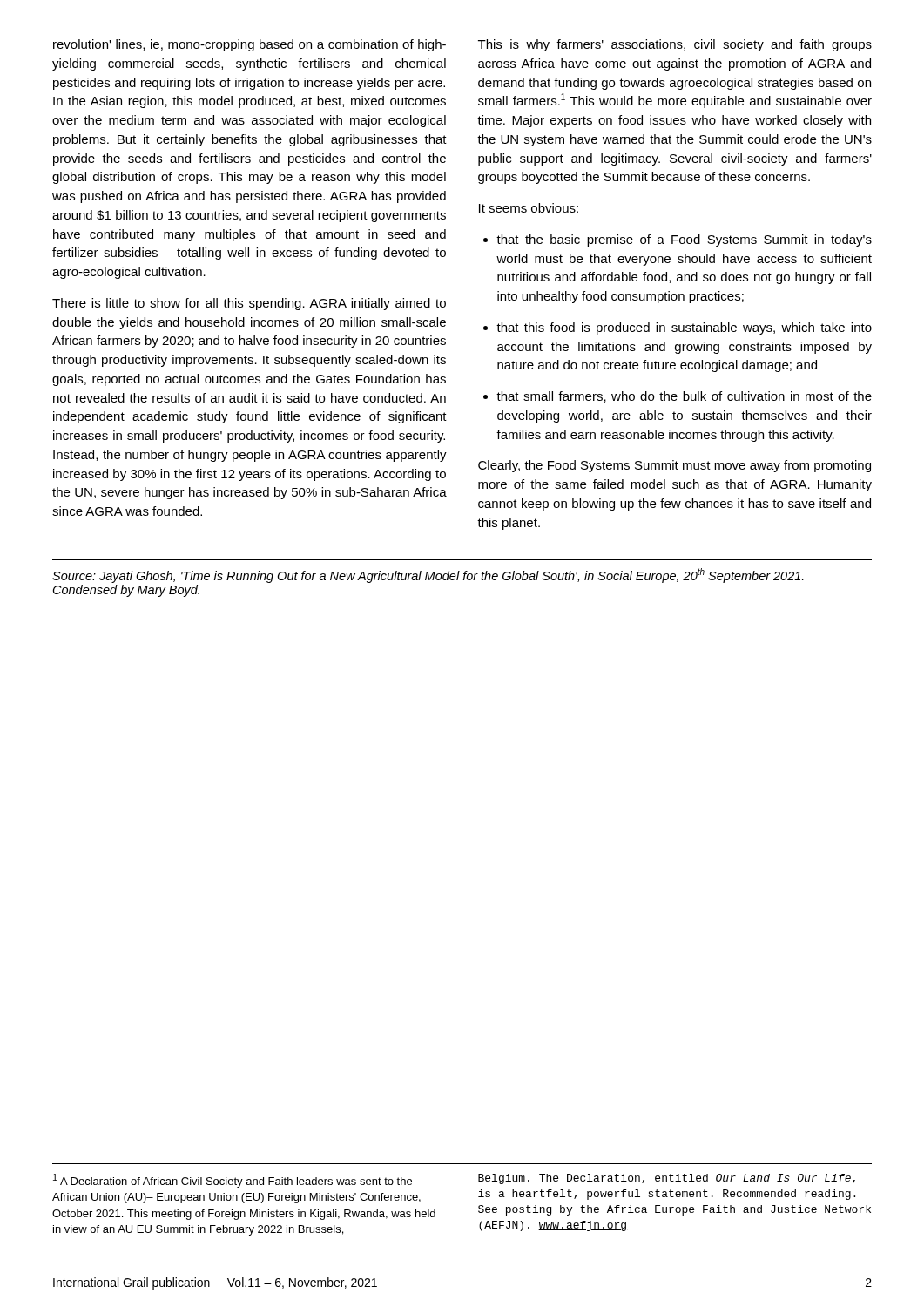Image resolution: width=924 pixels, height=1307 pixels.
Task: Select the text starting "This is why farmers' associations, civil society"
Action: pyautogui.click(x=675, y=111)
